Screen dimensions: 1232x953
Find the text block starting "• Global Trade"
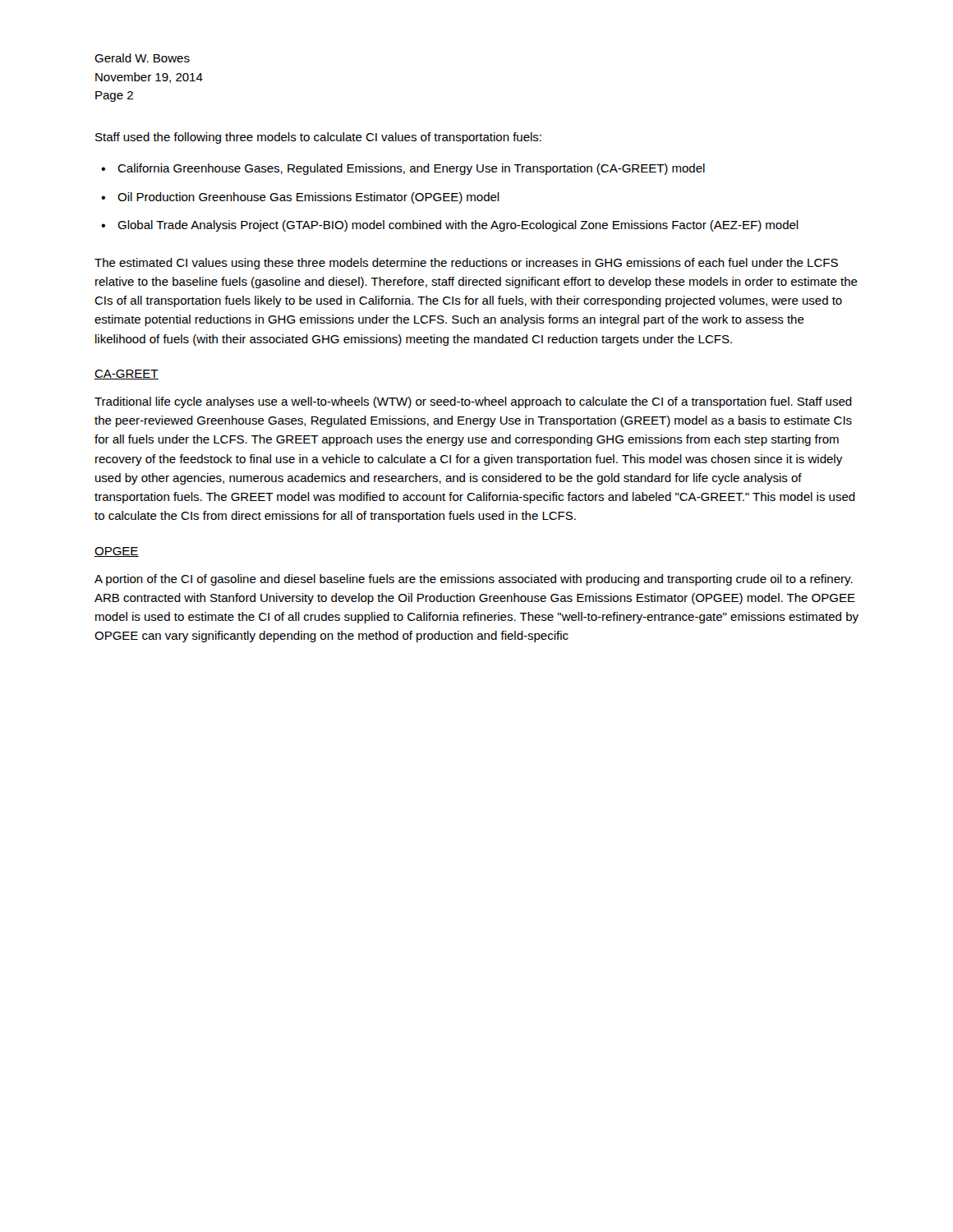point(450,225)
